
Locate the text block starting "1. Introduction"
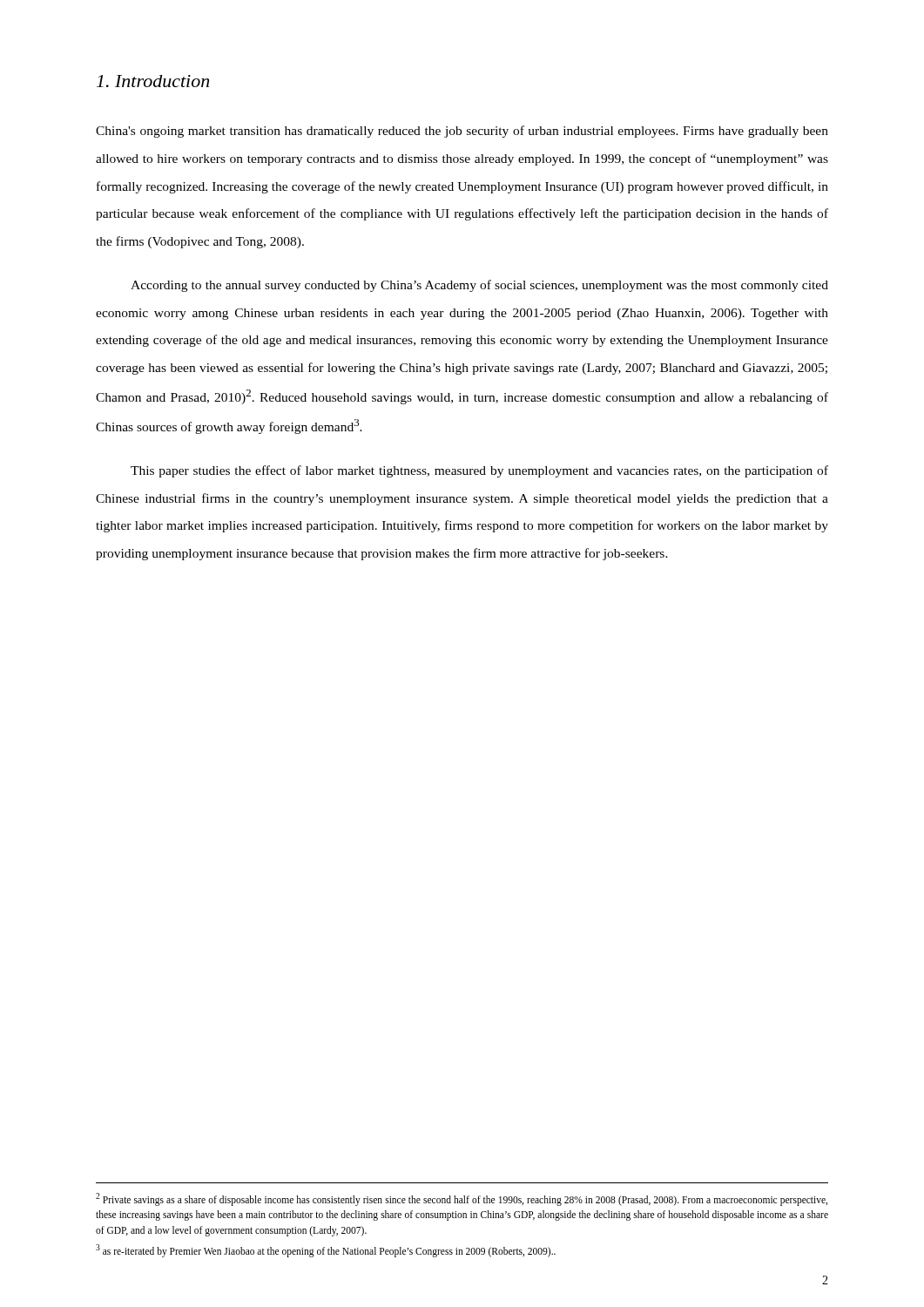[153, 81]
